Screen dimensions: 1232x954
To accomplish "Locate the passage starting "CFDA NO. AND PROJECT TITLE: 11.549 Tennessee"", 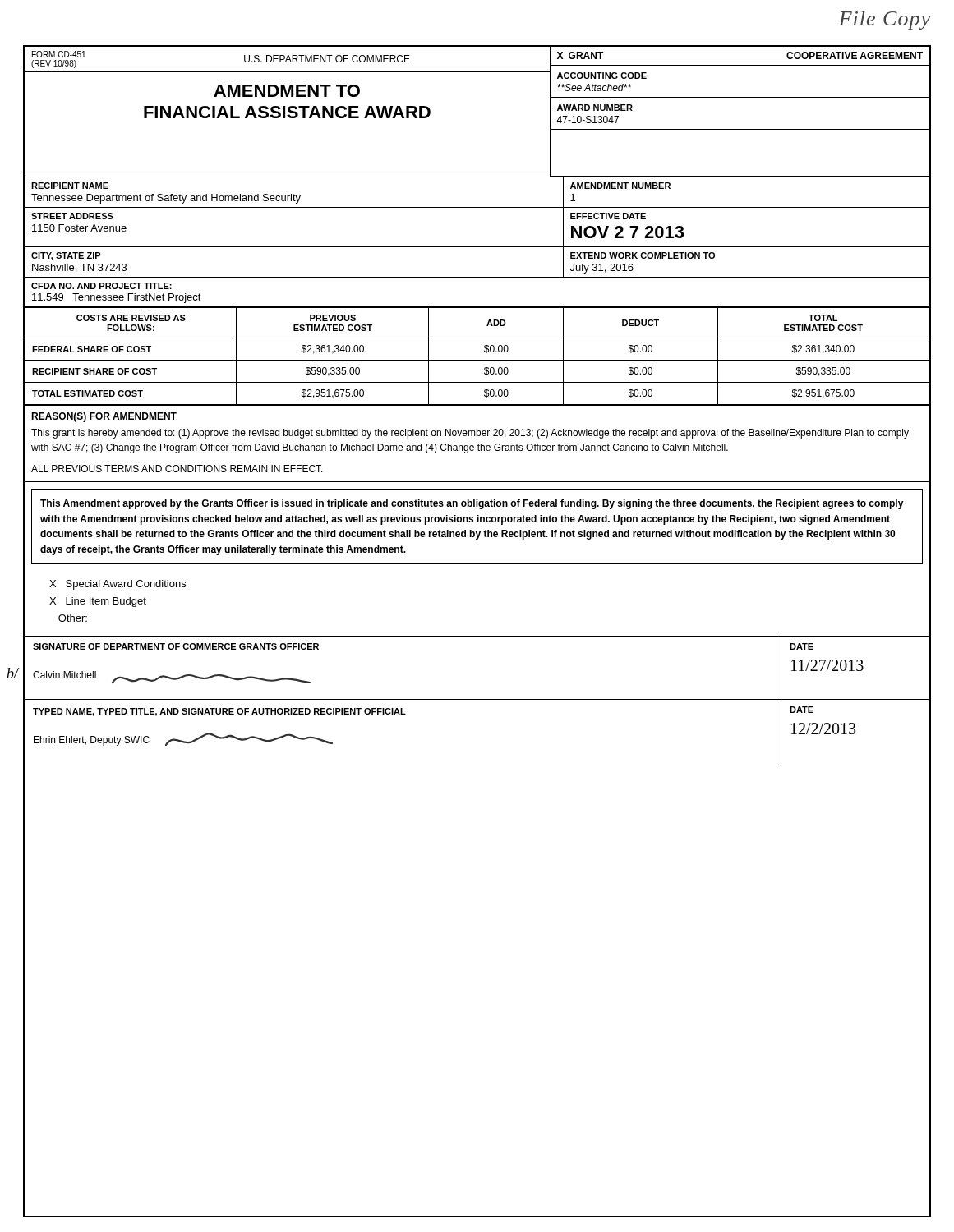I will (101, 286).
